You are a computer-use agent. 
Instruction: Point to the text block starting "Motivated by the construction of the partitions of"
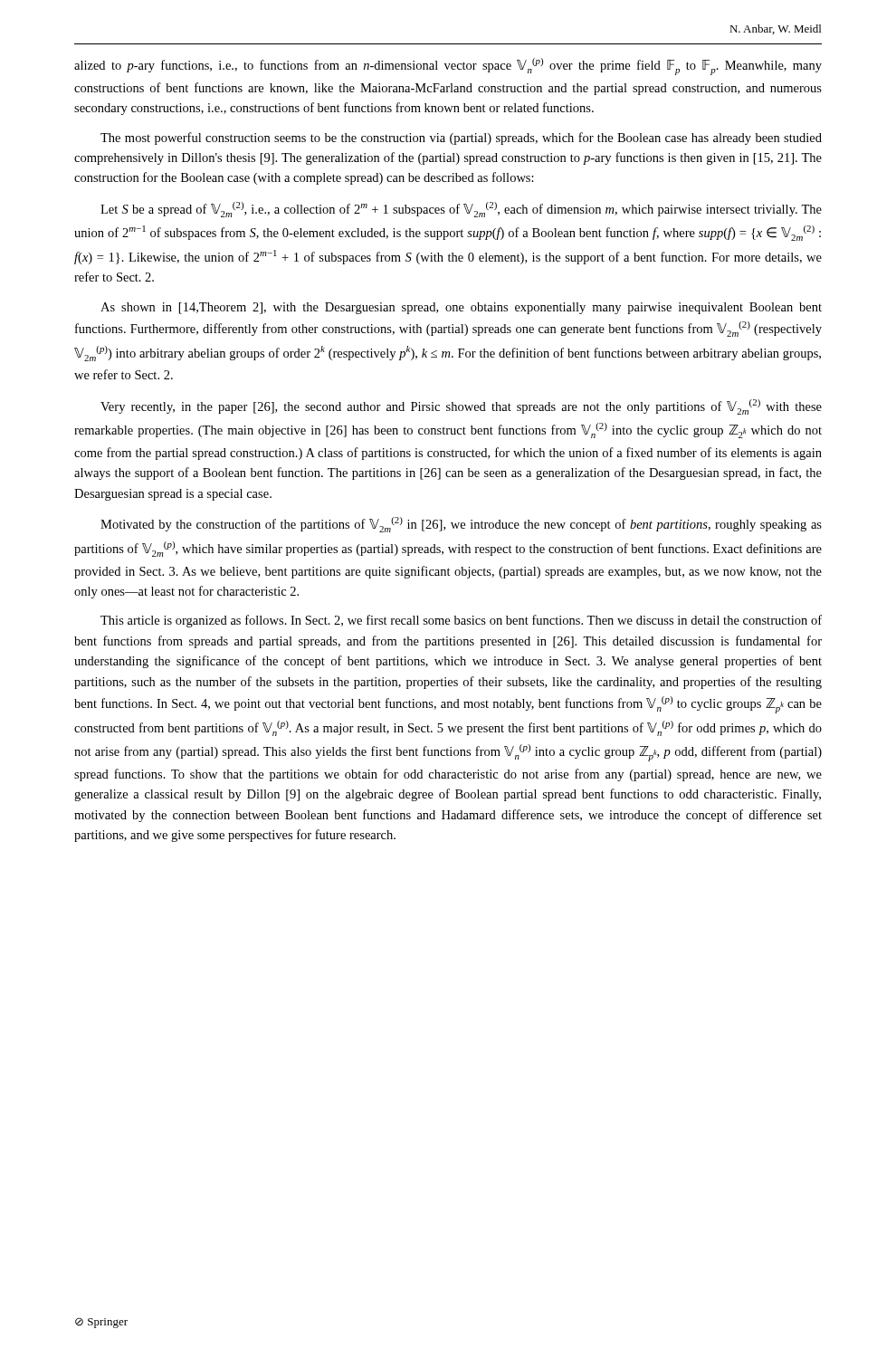coord(448,557)
